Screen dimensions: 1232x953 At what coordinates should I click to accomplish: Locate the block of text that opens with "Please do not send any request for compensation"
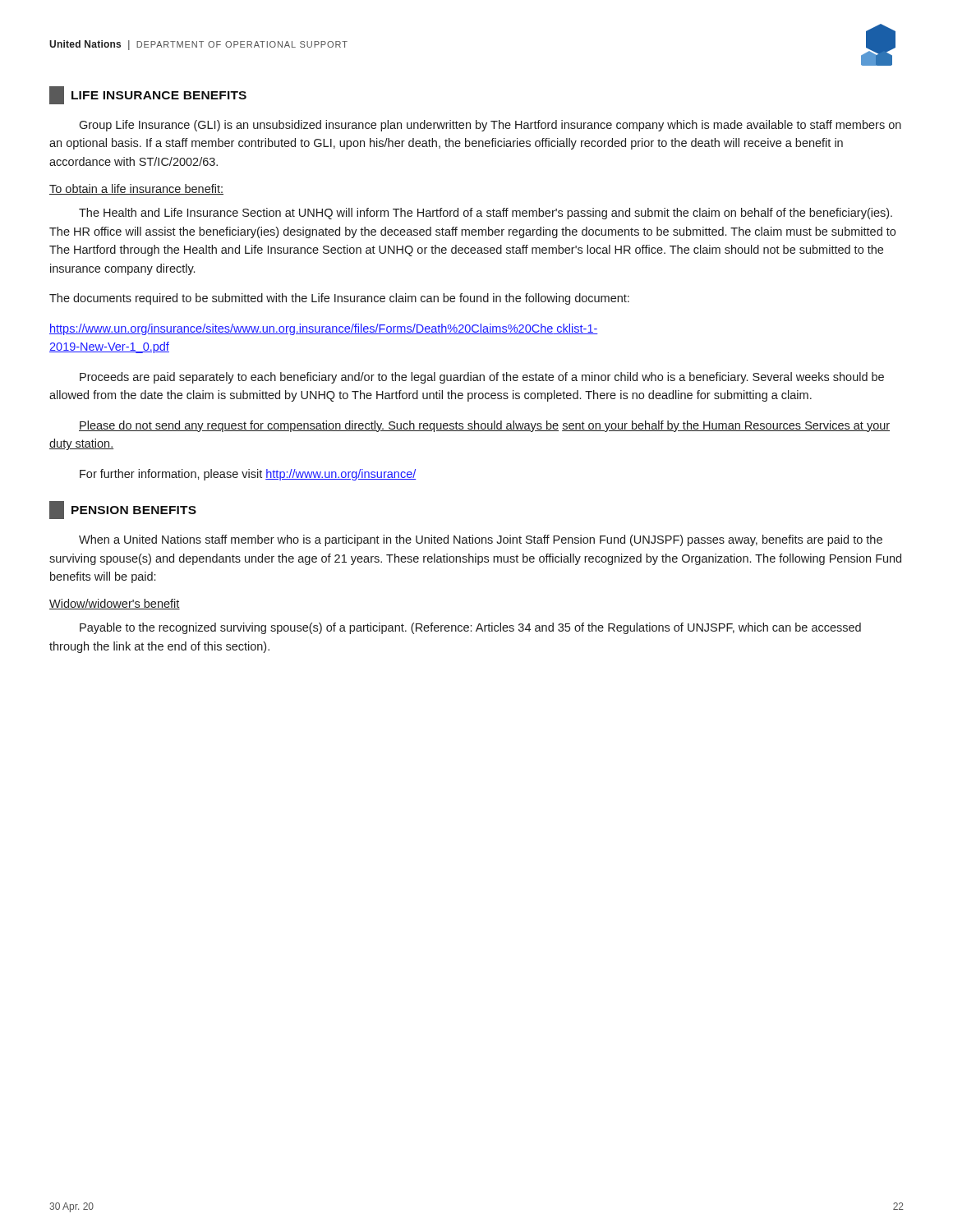(x=470, y=434)
